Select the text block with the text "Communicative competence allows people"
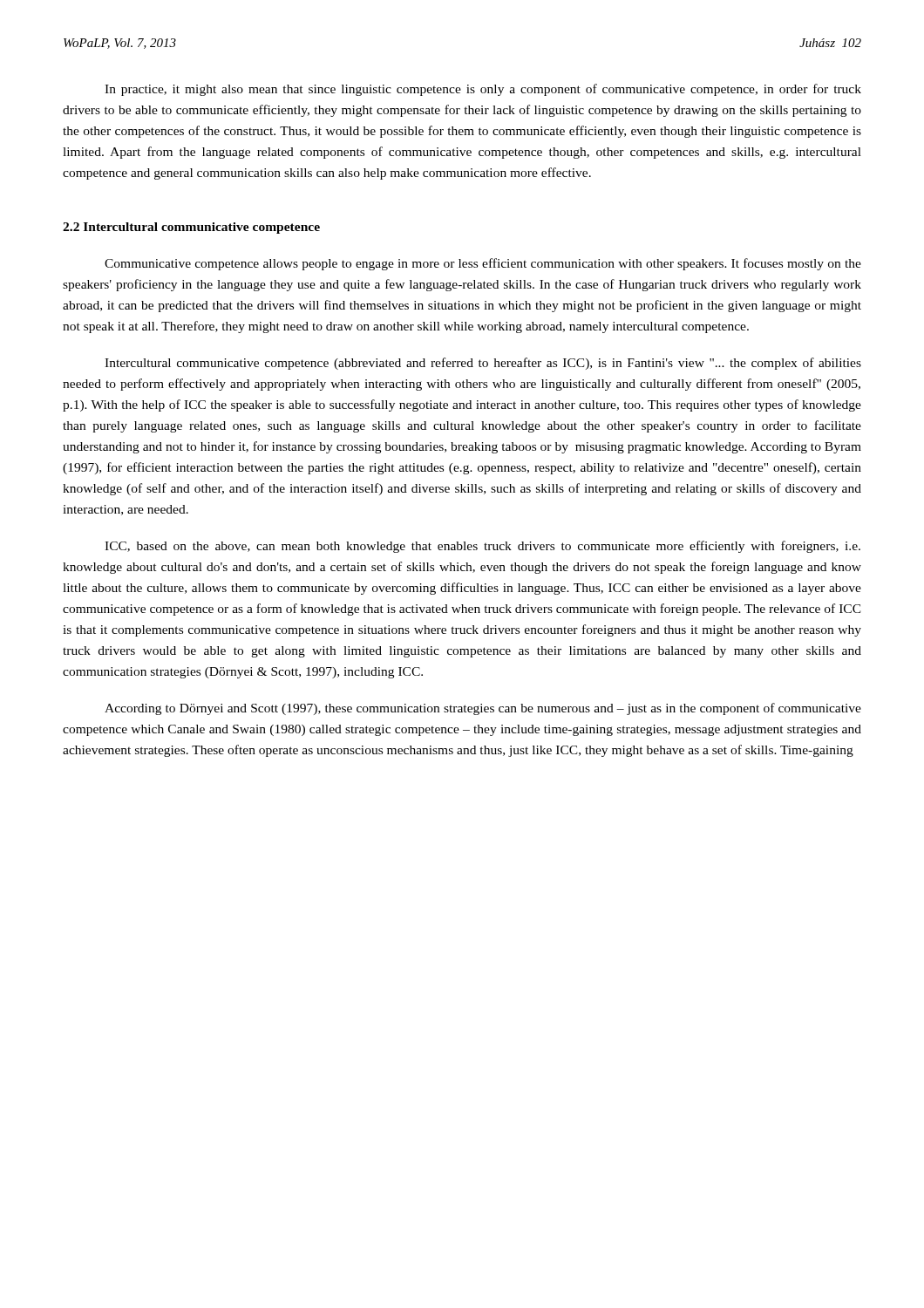924x1308 pixels. pyautogui.click(x=462, y=295)
